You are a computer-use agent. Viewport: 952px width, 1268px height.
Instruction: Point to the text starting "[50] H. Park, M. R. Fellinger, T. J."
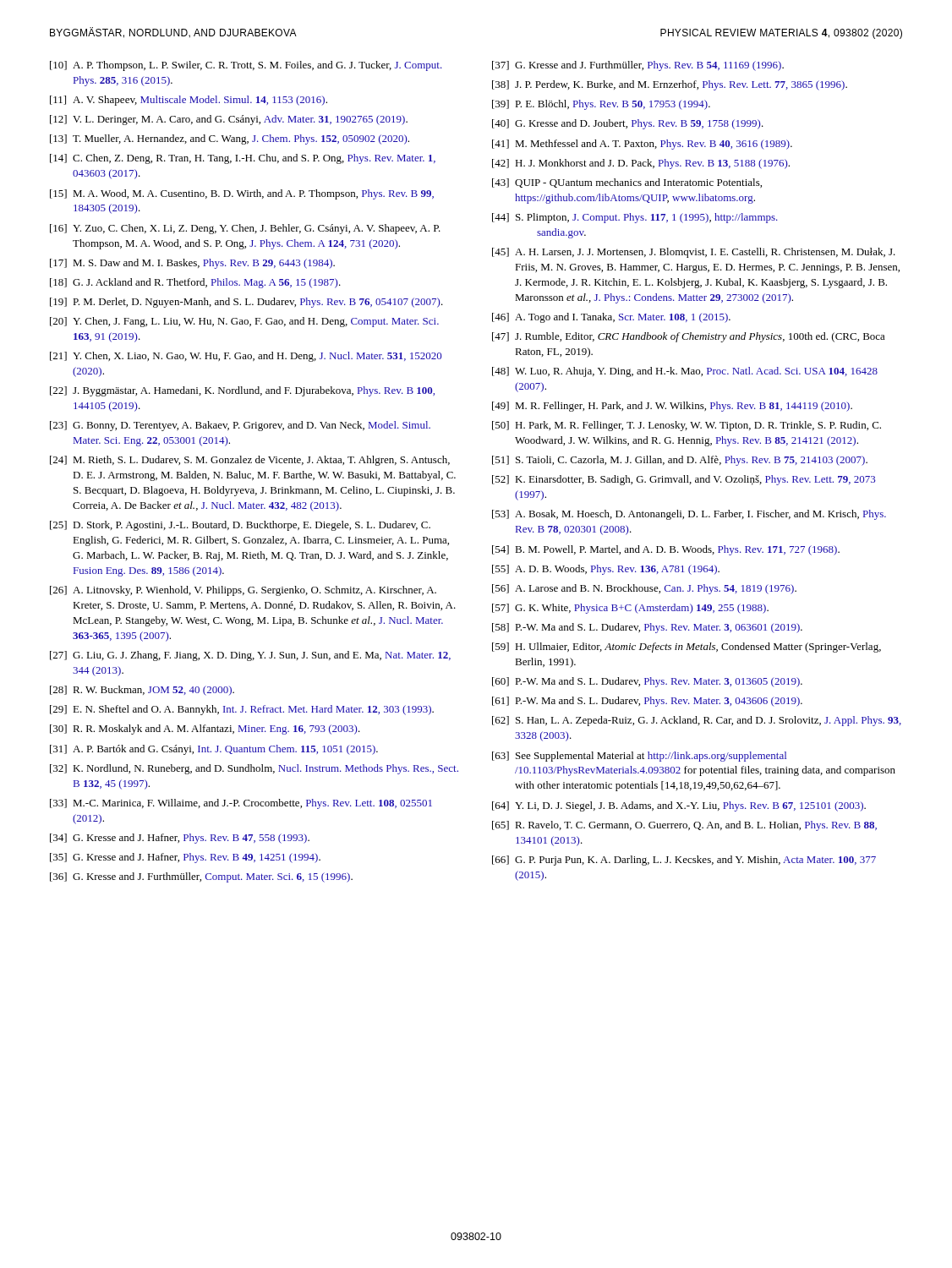[x=697, y=433]
